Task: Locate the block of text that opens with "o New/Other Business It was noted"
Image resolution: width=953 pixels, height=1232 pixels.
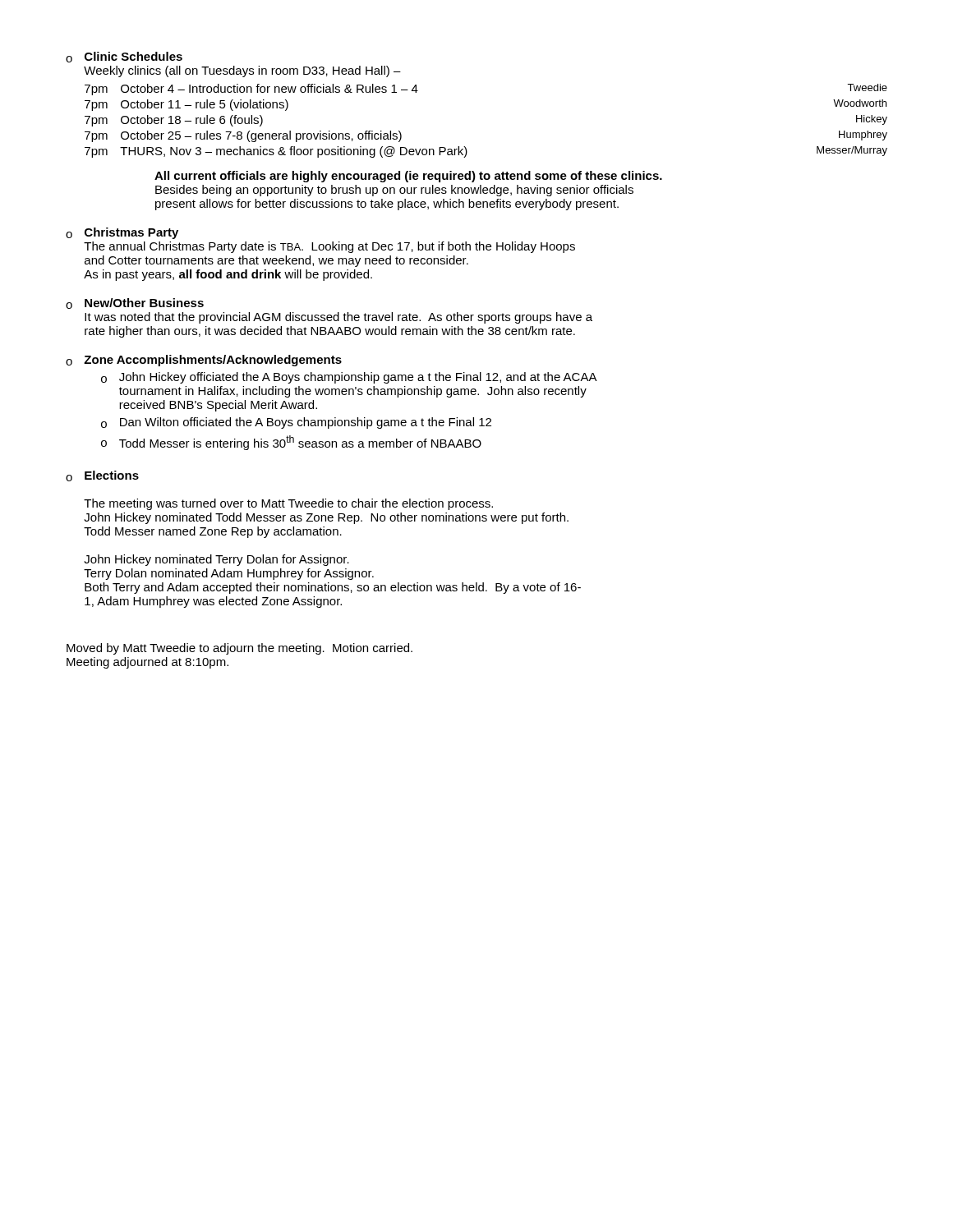Action: [476, 317]
